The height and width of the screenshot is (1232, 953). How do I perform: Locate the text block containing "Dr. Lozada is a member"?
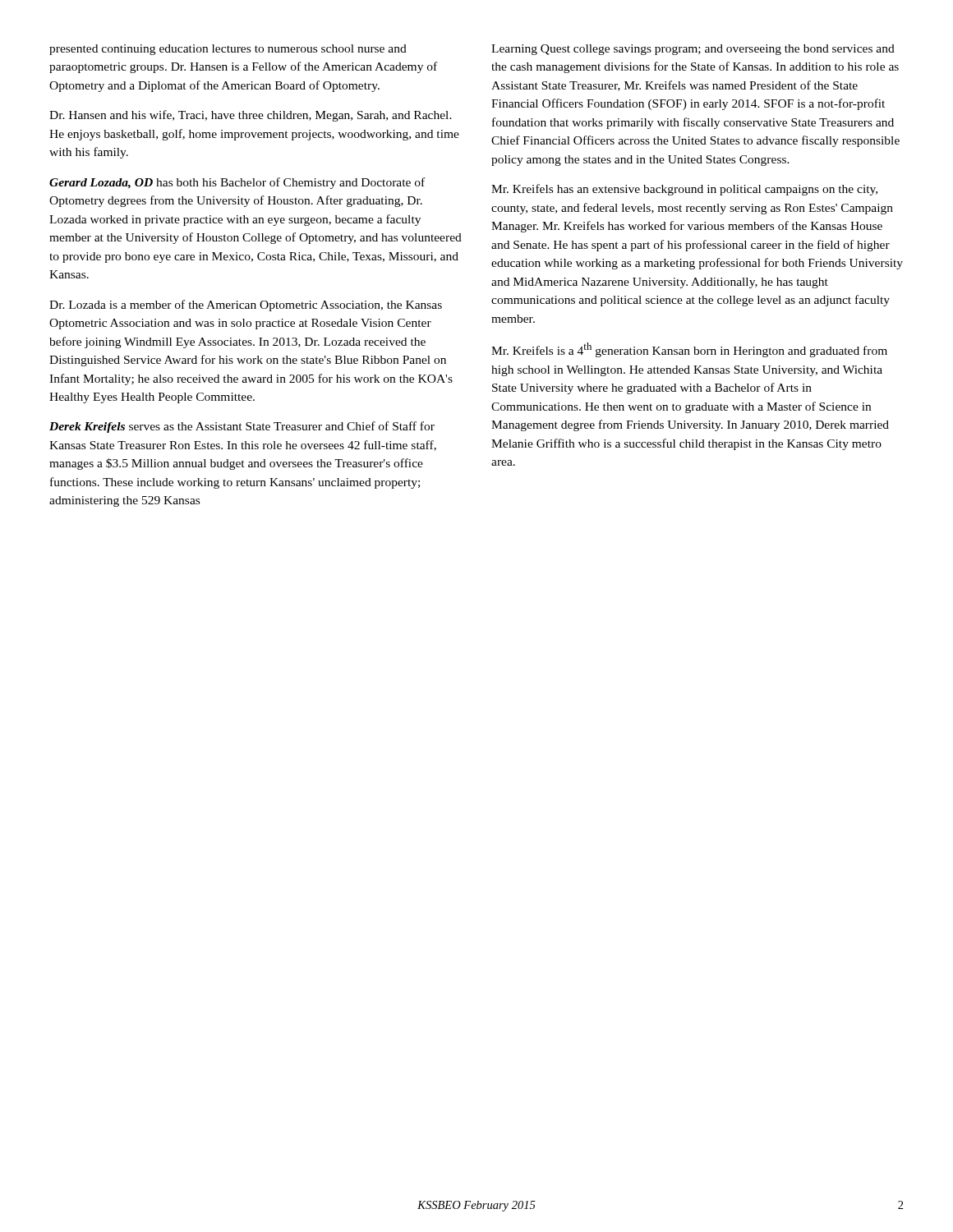pyautogui.click(x=255, y=351)
